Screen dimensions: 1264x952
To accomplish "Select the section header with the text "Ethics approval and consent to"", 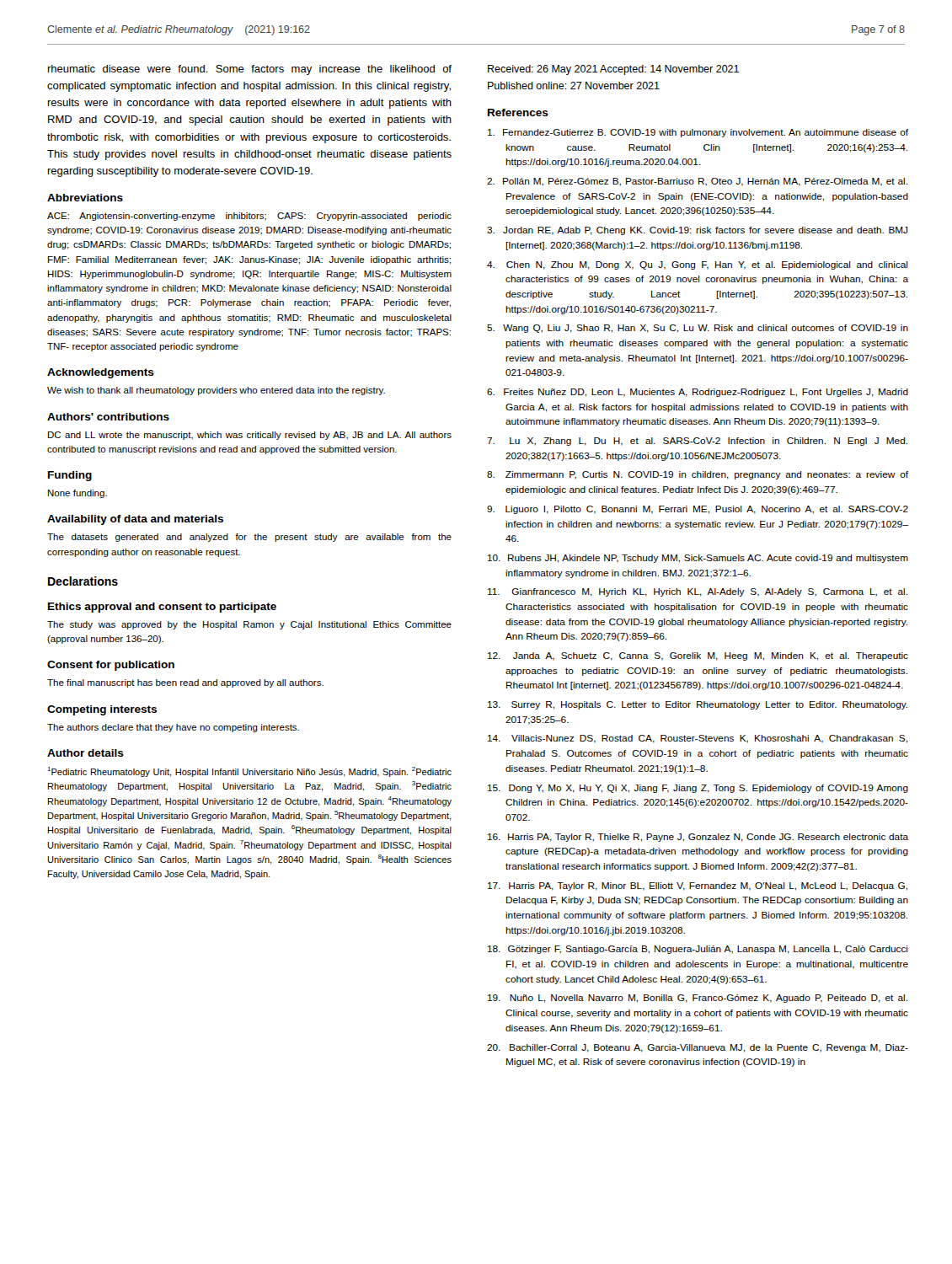I will click(162, 606).
